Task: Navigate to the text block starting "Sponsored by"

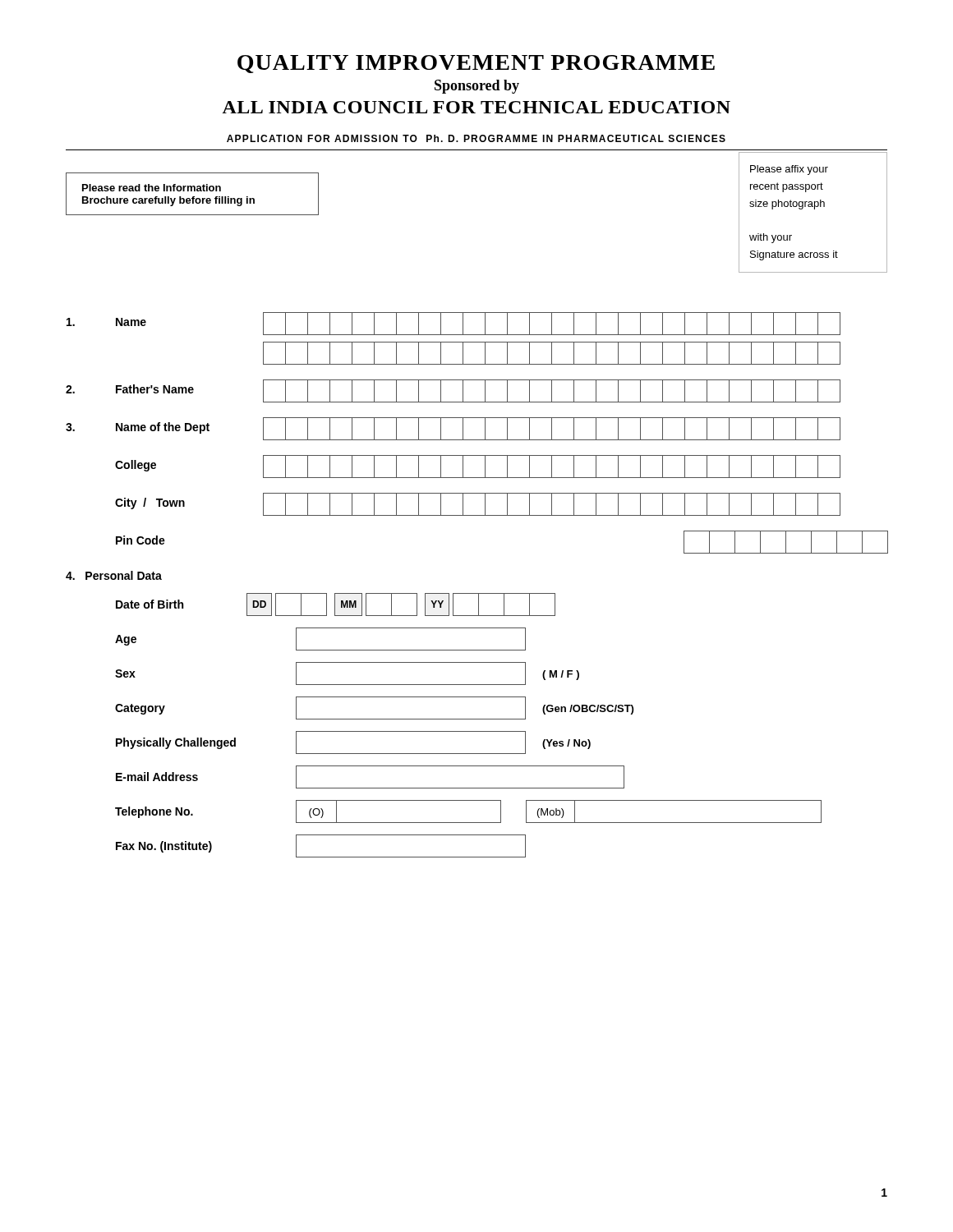Action: coord(476,85)
